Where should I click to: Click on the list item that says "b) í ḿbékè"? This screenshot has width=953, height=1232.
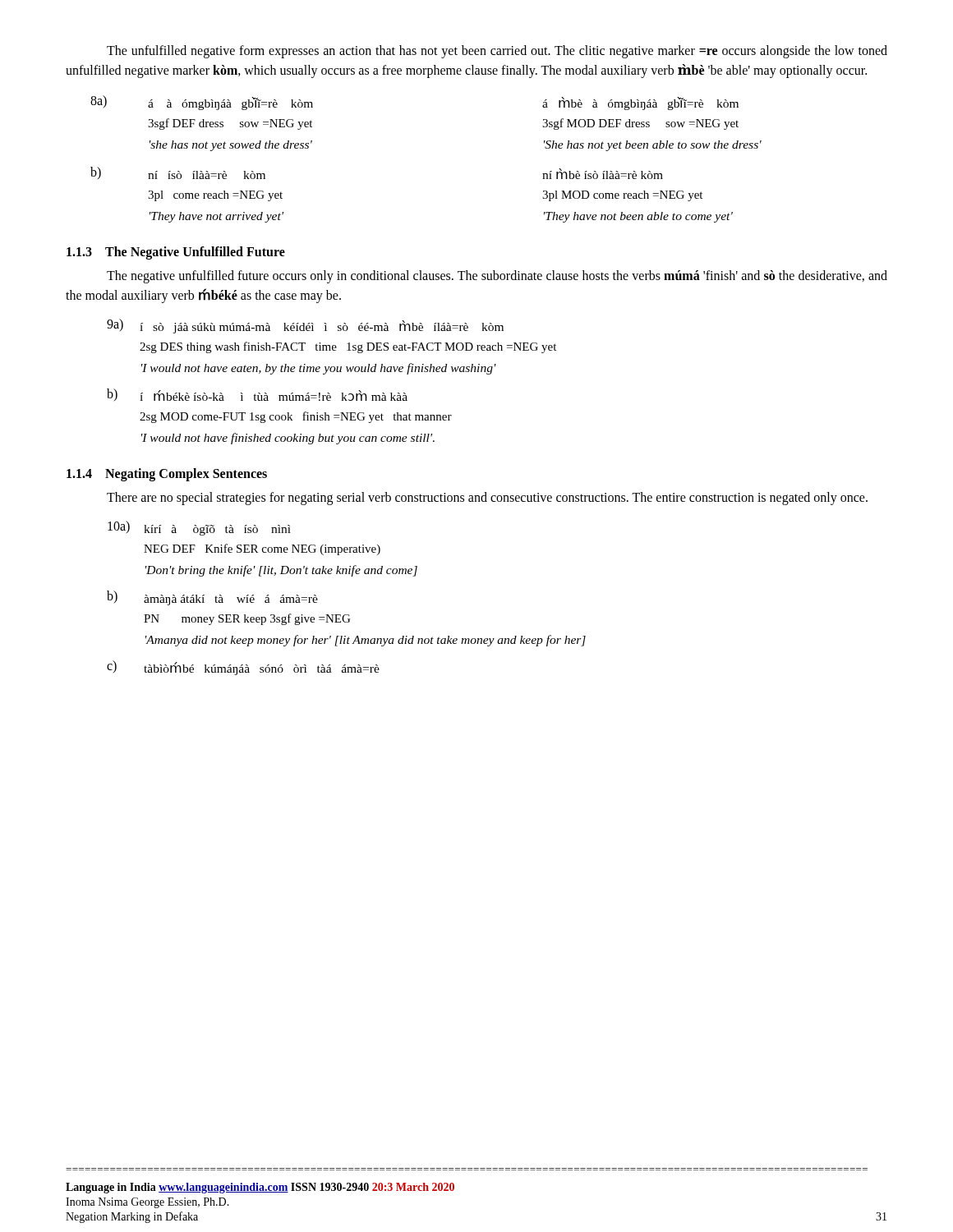(257, 395)
